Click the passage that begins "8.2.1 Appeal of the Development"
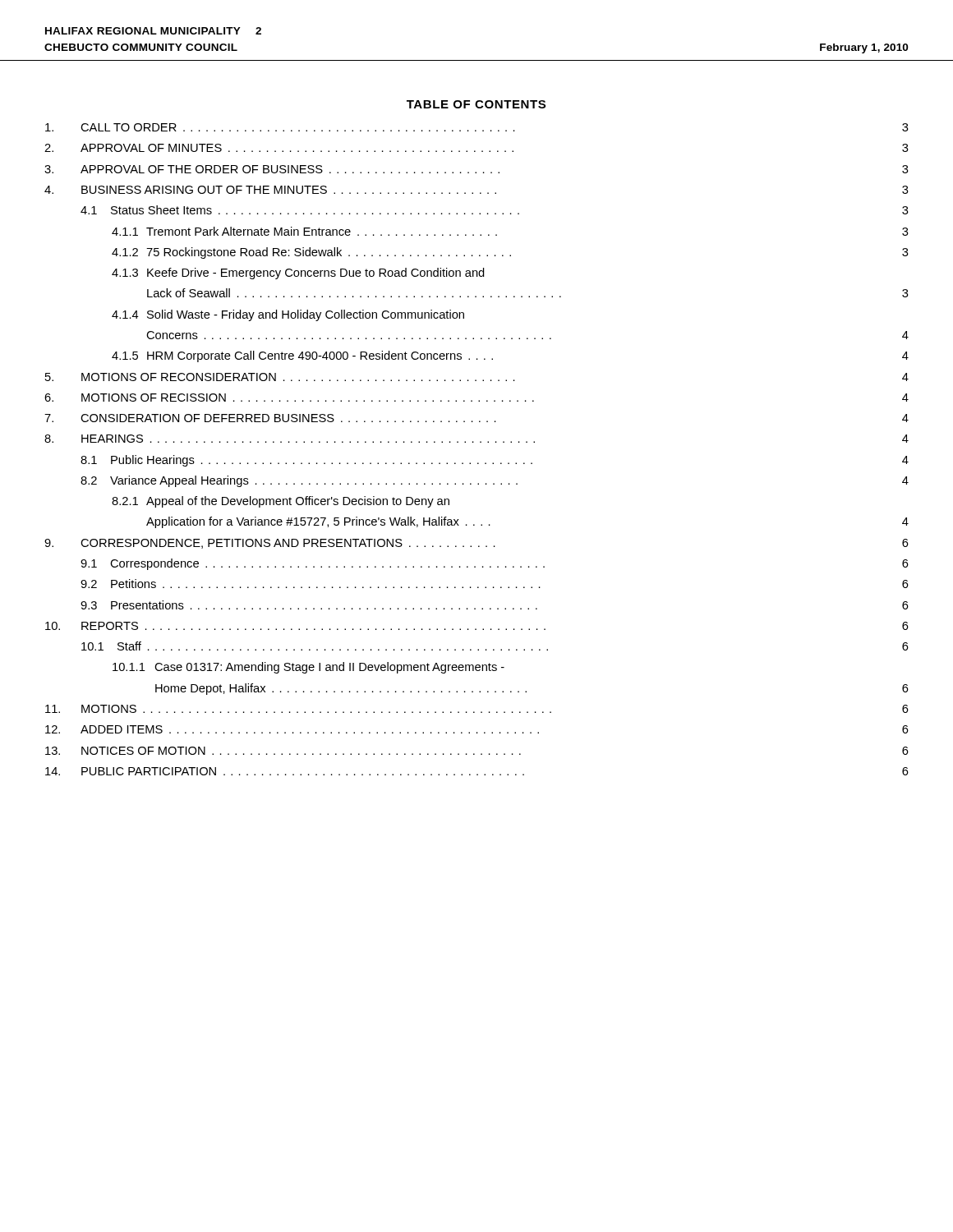 pos(281,502)
